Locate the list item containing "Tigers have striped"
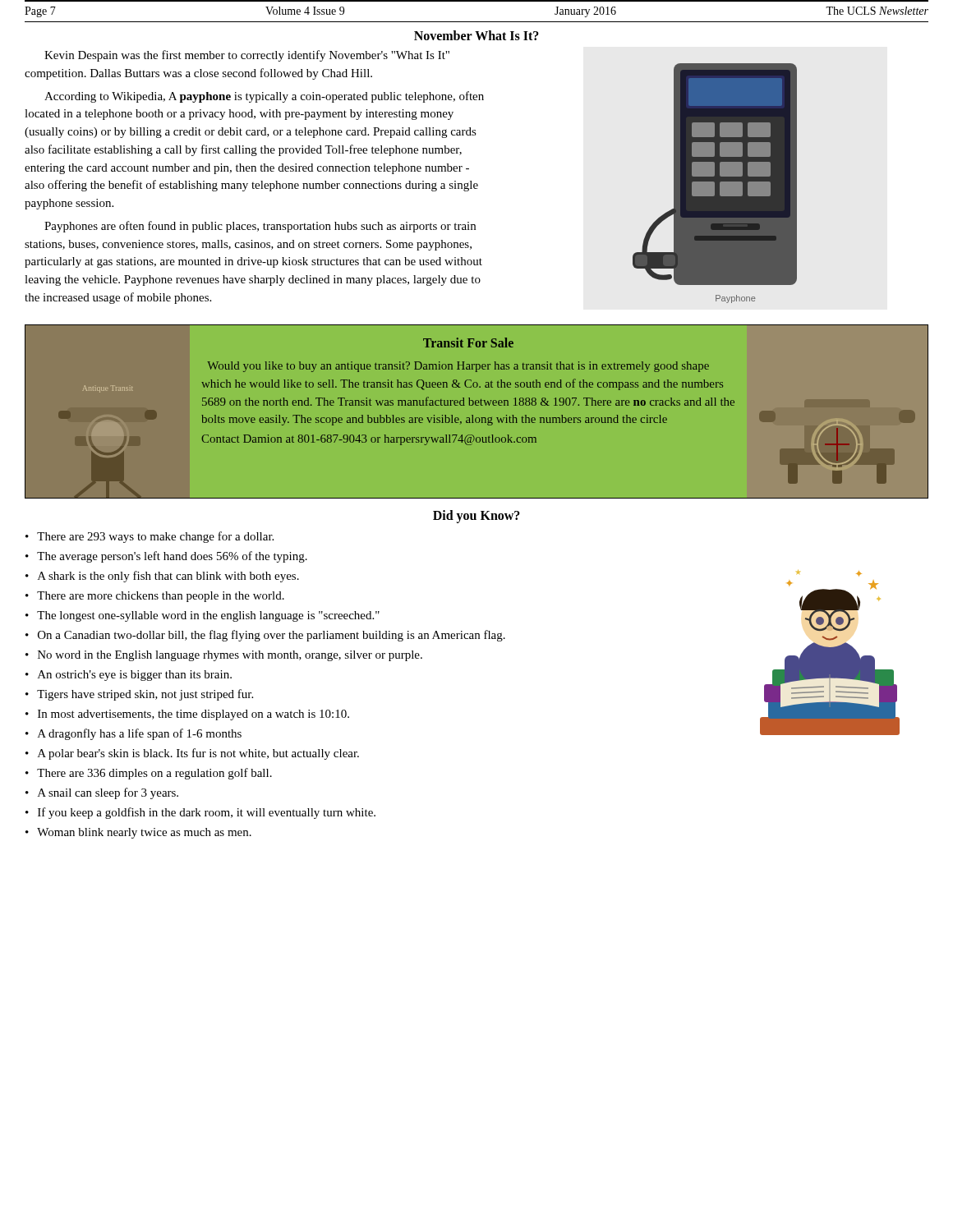953x1232 pixels. [146, 694]
